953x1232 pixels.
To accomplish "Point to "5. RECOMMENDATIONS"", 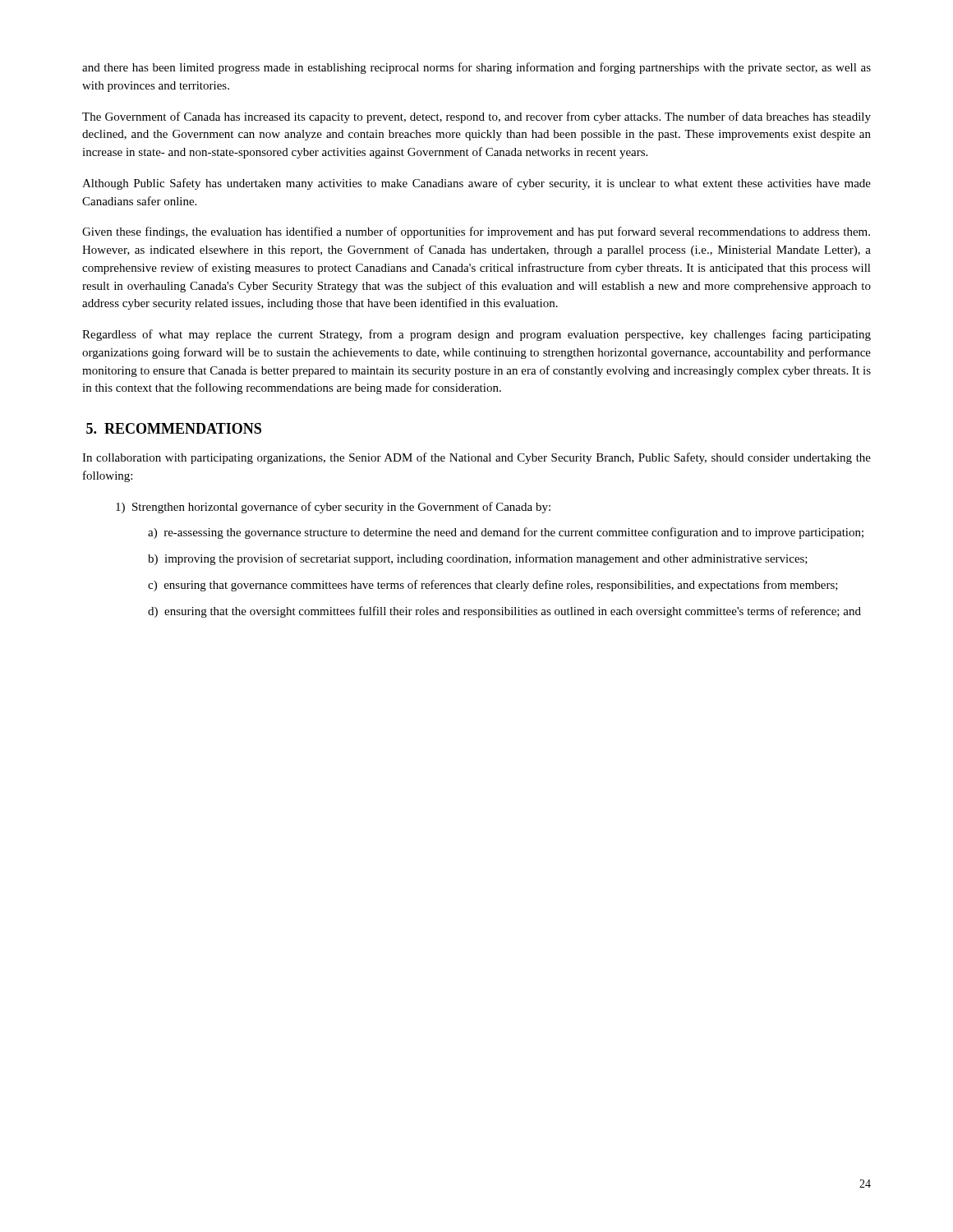I will tap(172, 429).
